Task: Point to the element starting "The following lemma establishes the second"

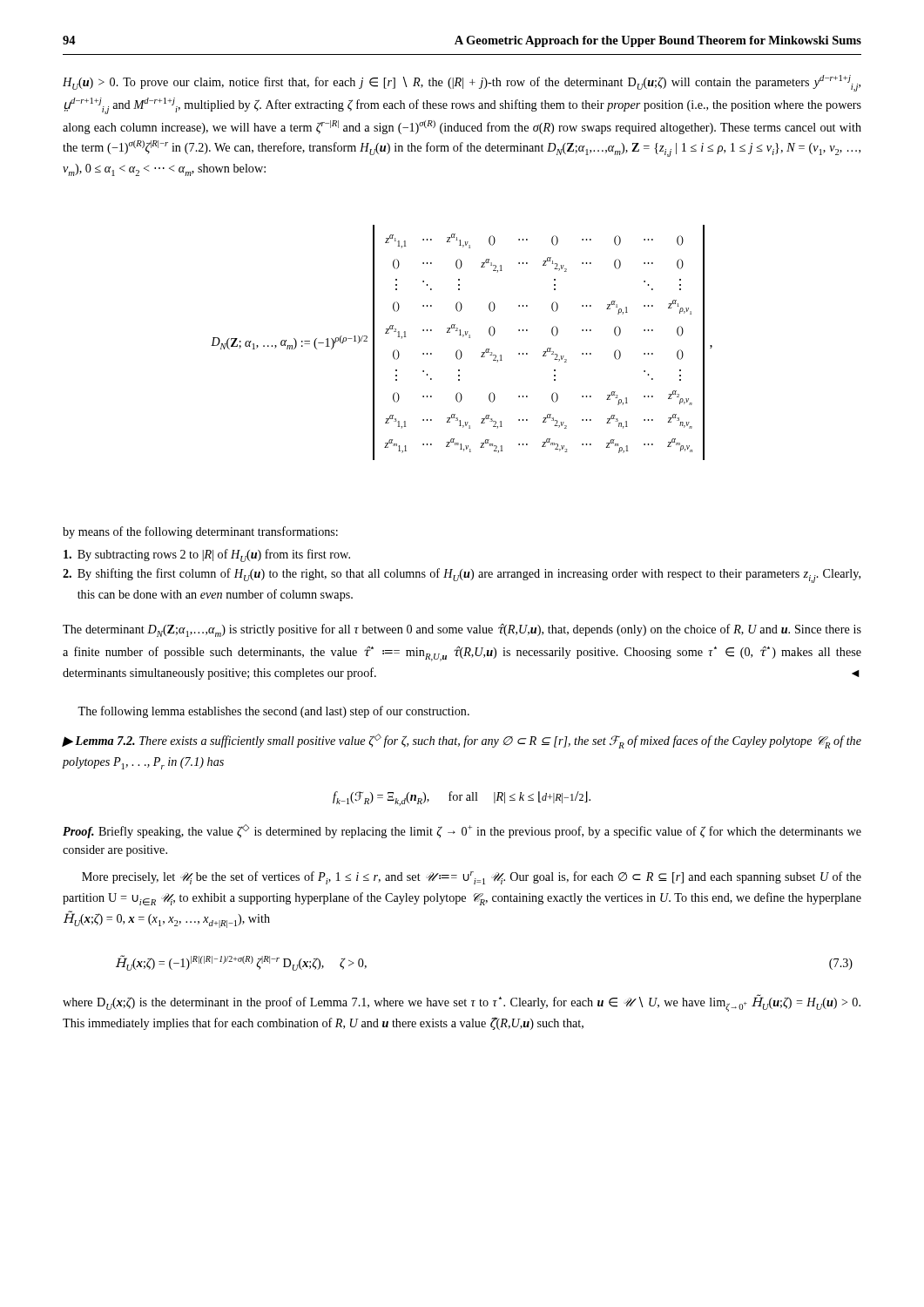Action: (266, 711)
